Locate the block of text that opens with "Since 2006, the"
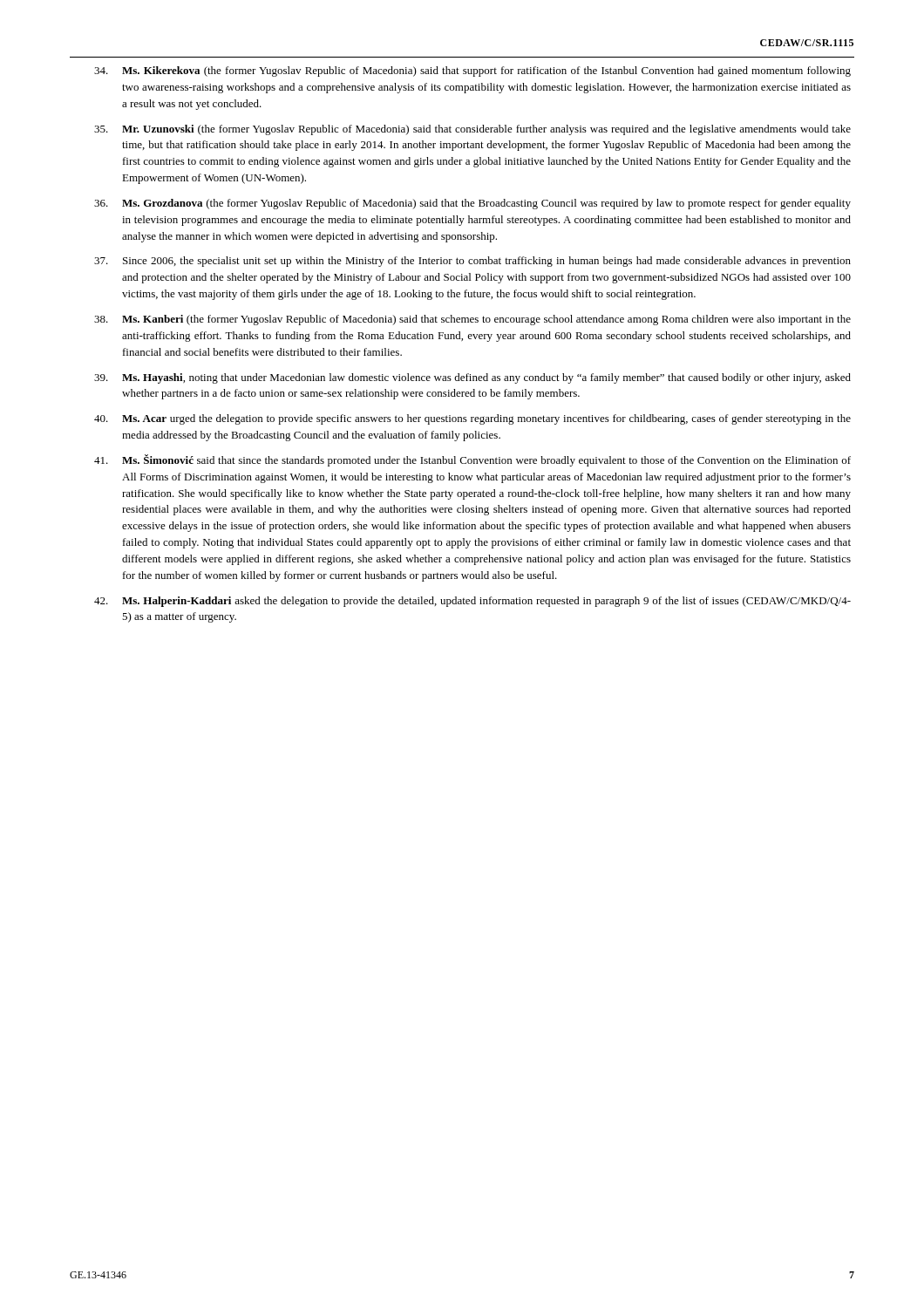This screenshot has height=1308, width=924. pyautogui.click(x=472, y=278)
